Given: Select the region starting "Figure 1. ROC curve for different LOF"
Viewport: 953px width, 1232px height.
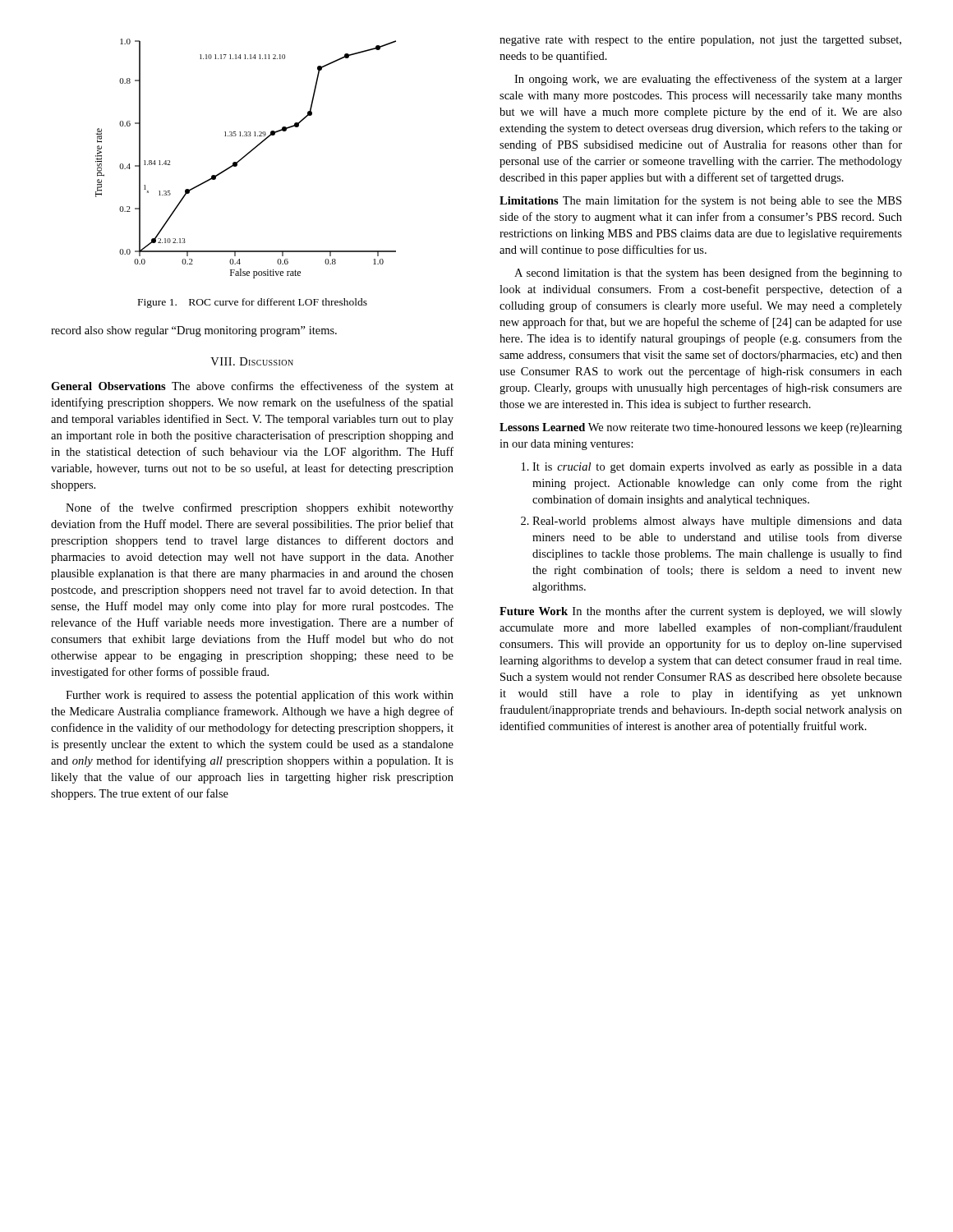Looking at the screenshot, I should [252, 302].
